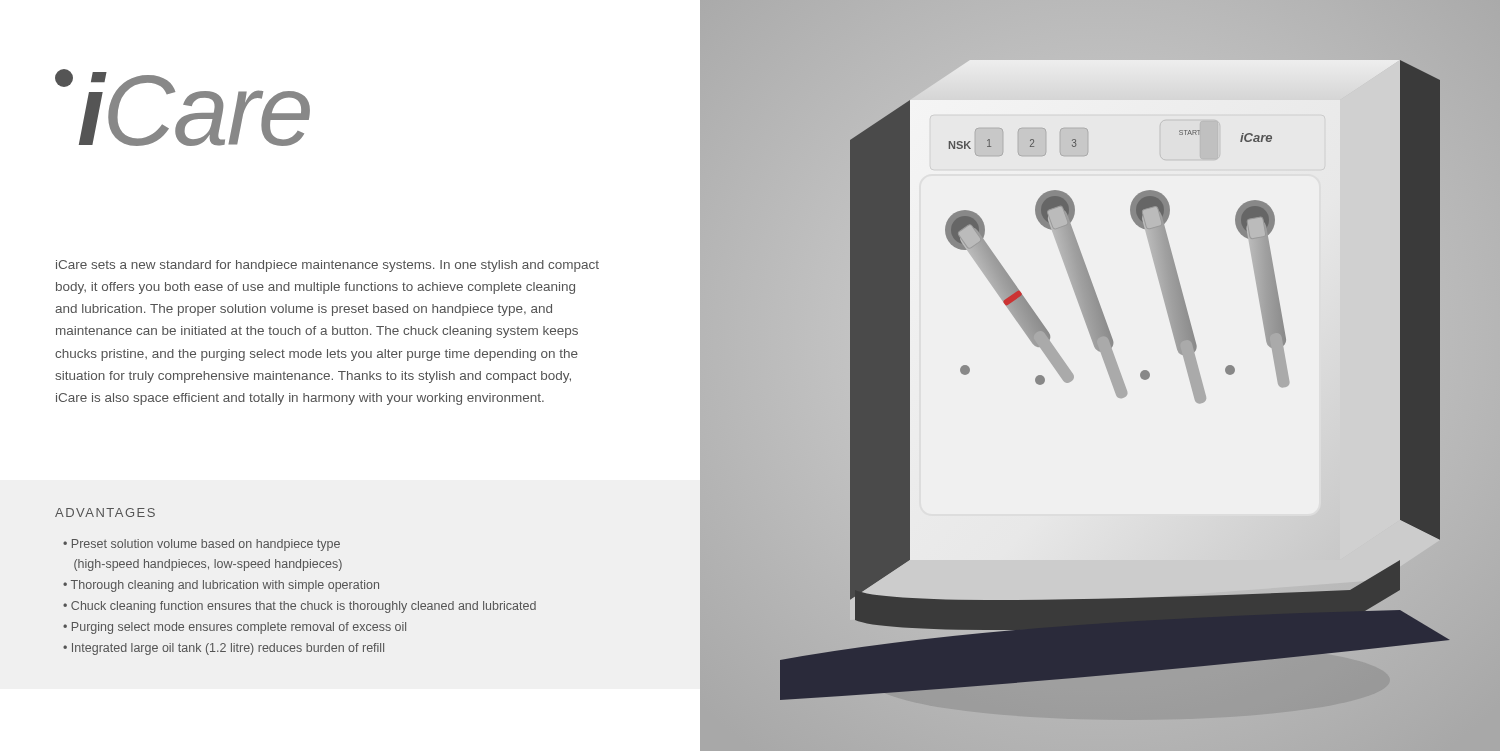Locate the block of text that opens with "• Preset solution"
The image size is (1500, 751).
(x=203, y=554)
